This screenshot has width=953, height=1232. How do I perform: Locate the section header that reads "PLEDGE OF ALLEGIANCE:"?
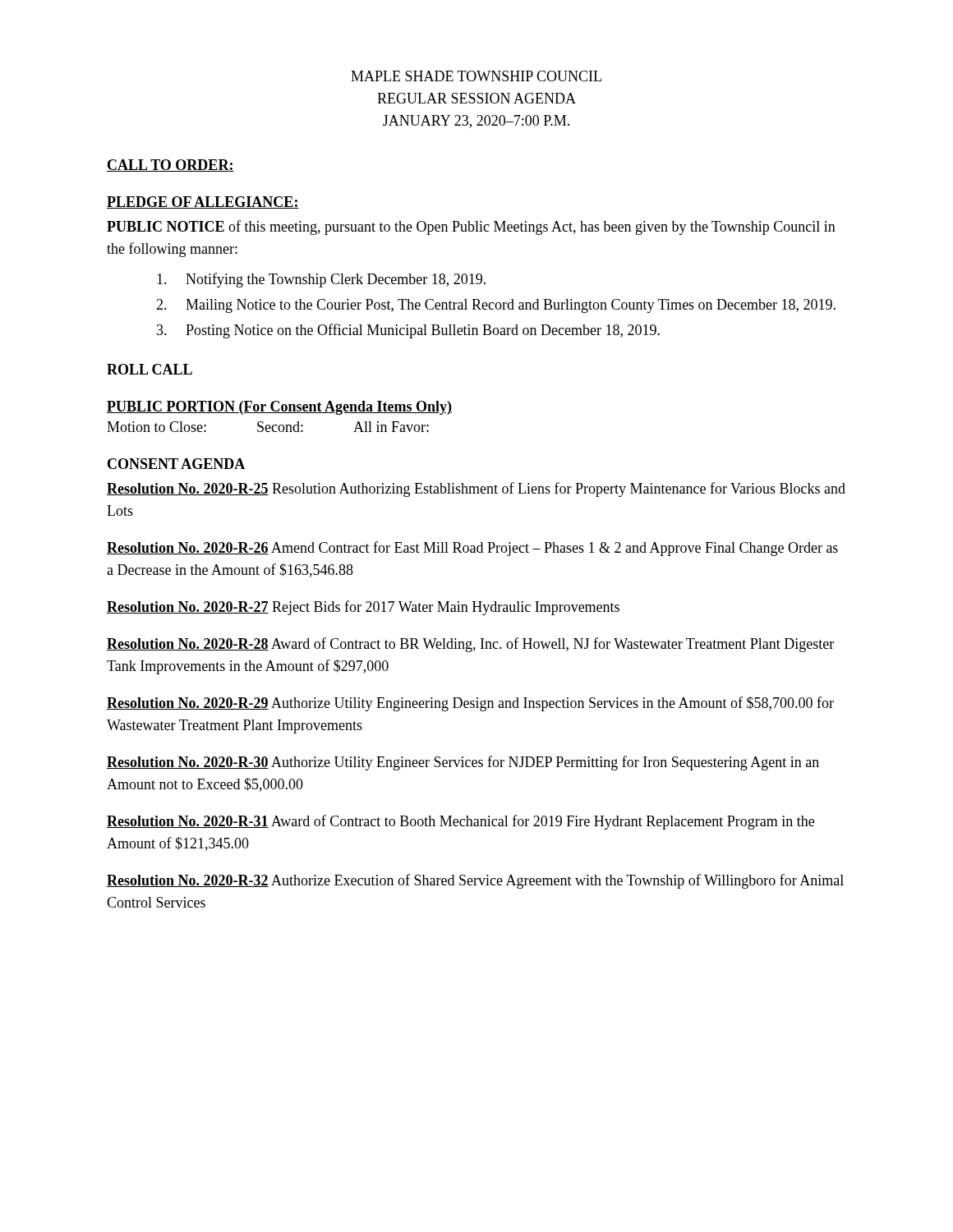tap(203, 202)
